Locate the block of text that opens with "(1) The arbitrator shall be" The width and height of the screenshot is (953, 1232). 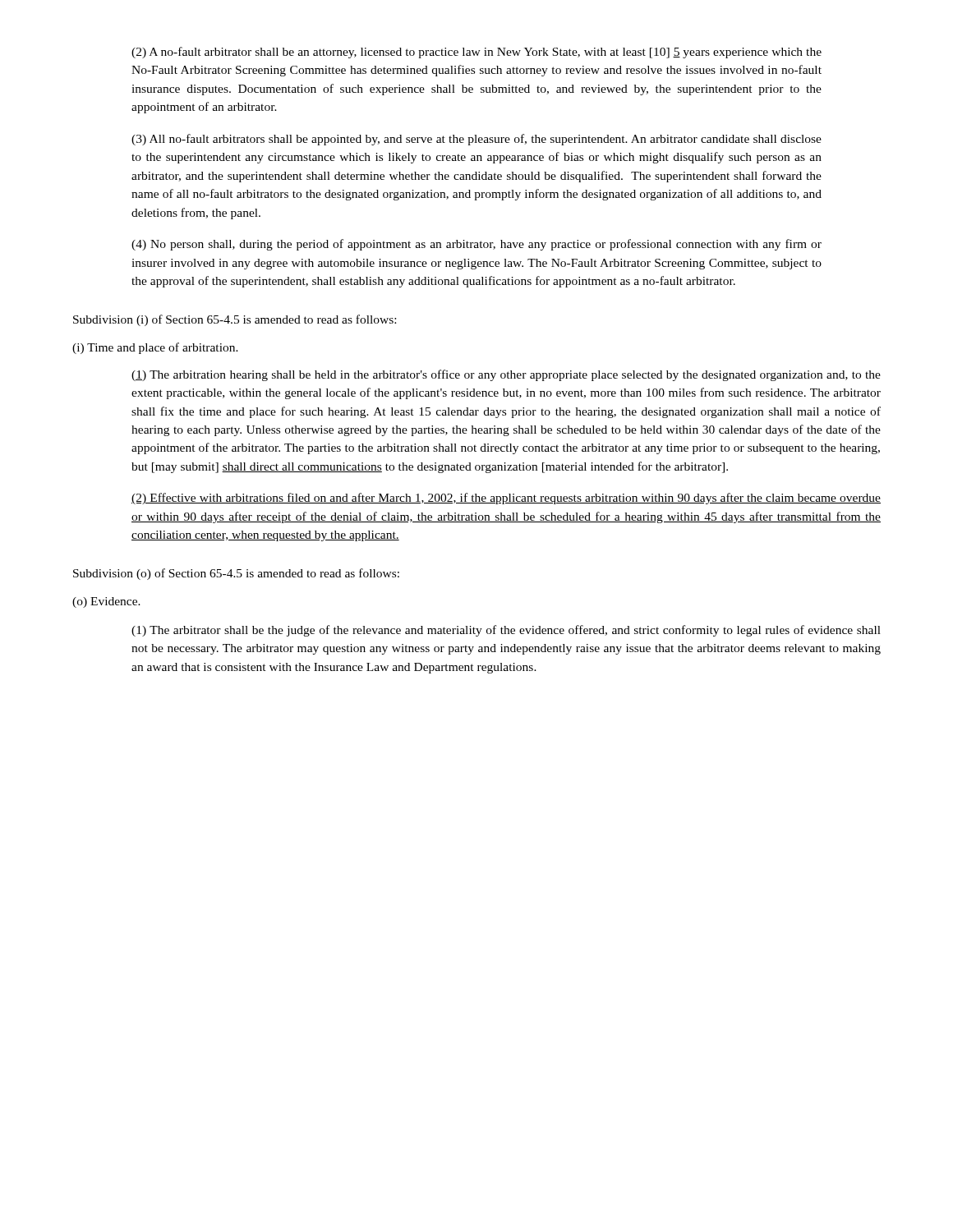point(506,648)
